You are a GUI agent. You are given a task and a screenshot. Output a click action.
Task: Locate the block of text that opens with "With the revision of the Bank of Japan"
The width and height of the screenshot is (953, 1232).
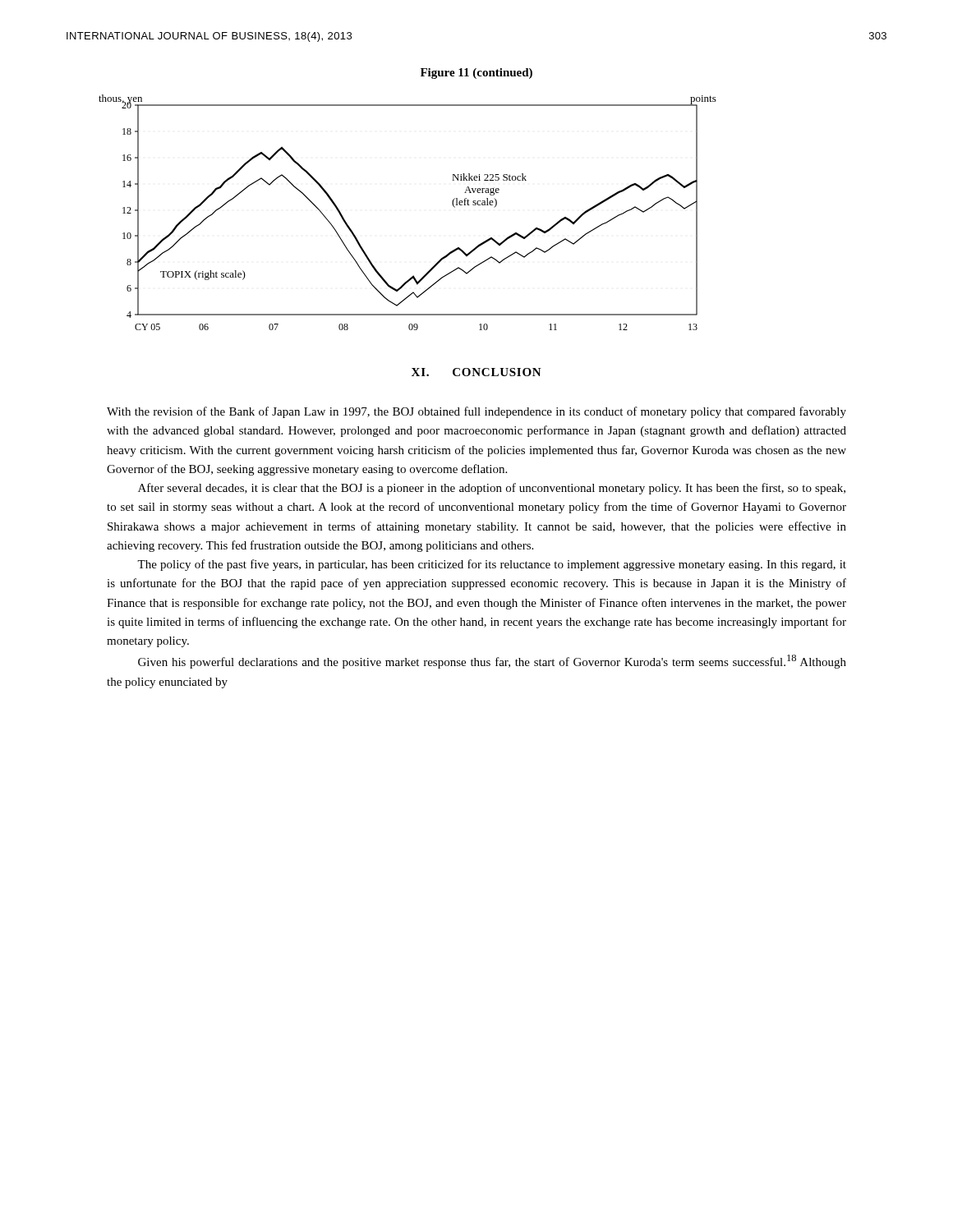click(476, 547)
